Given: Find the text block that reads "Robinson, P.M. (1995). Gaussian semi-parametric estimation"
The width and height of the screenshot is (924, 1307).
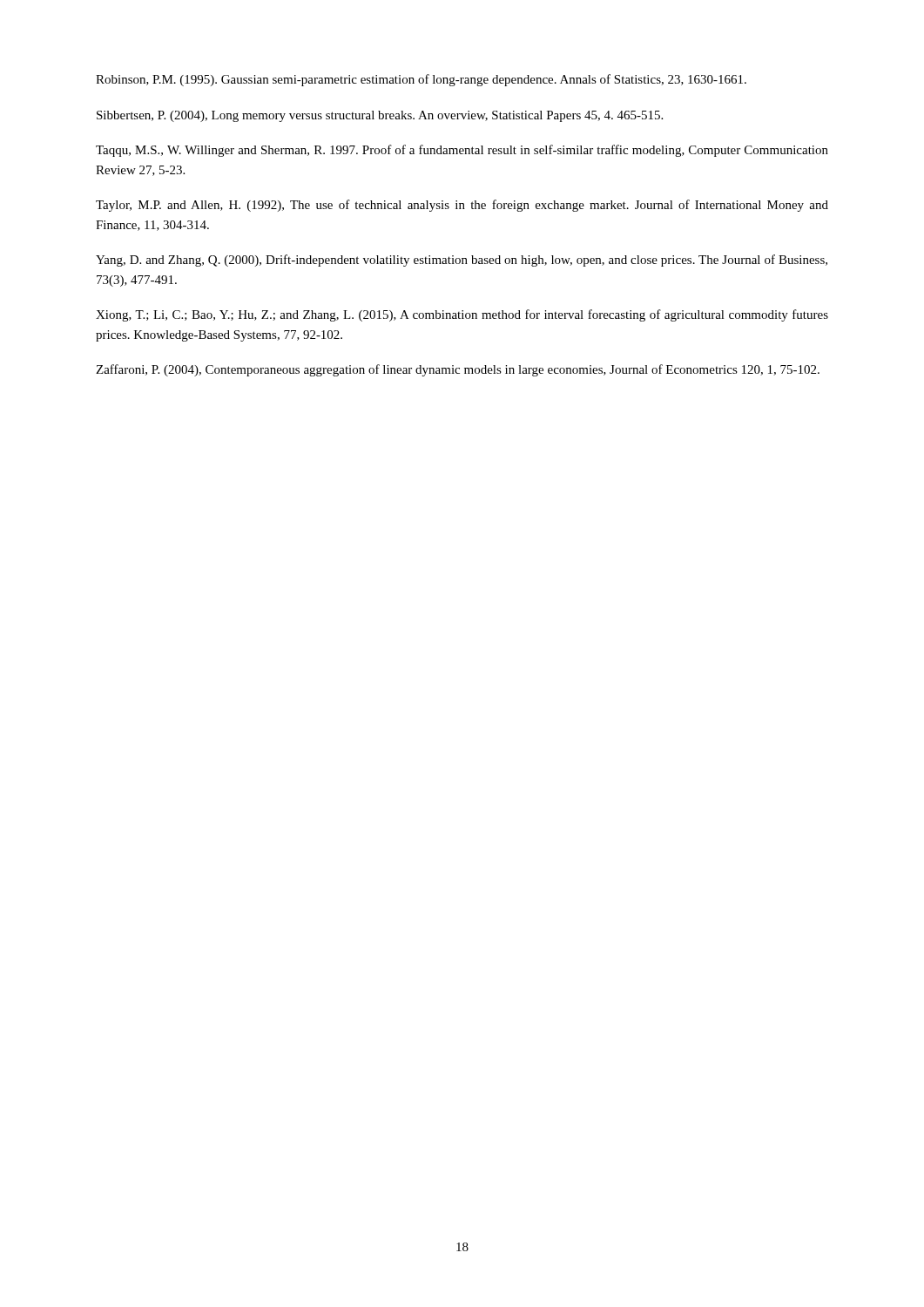Looking at the screenshot, I should point(421,79).
